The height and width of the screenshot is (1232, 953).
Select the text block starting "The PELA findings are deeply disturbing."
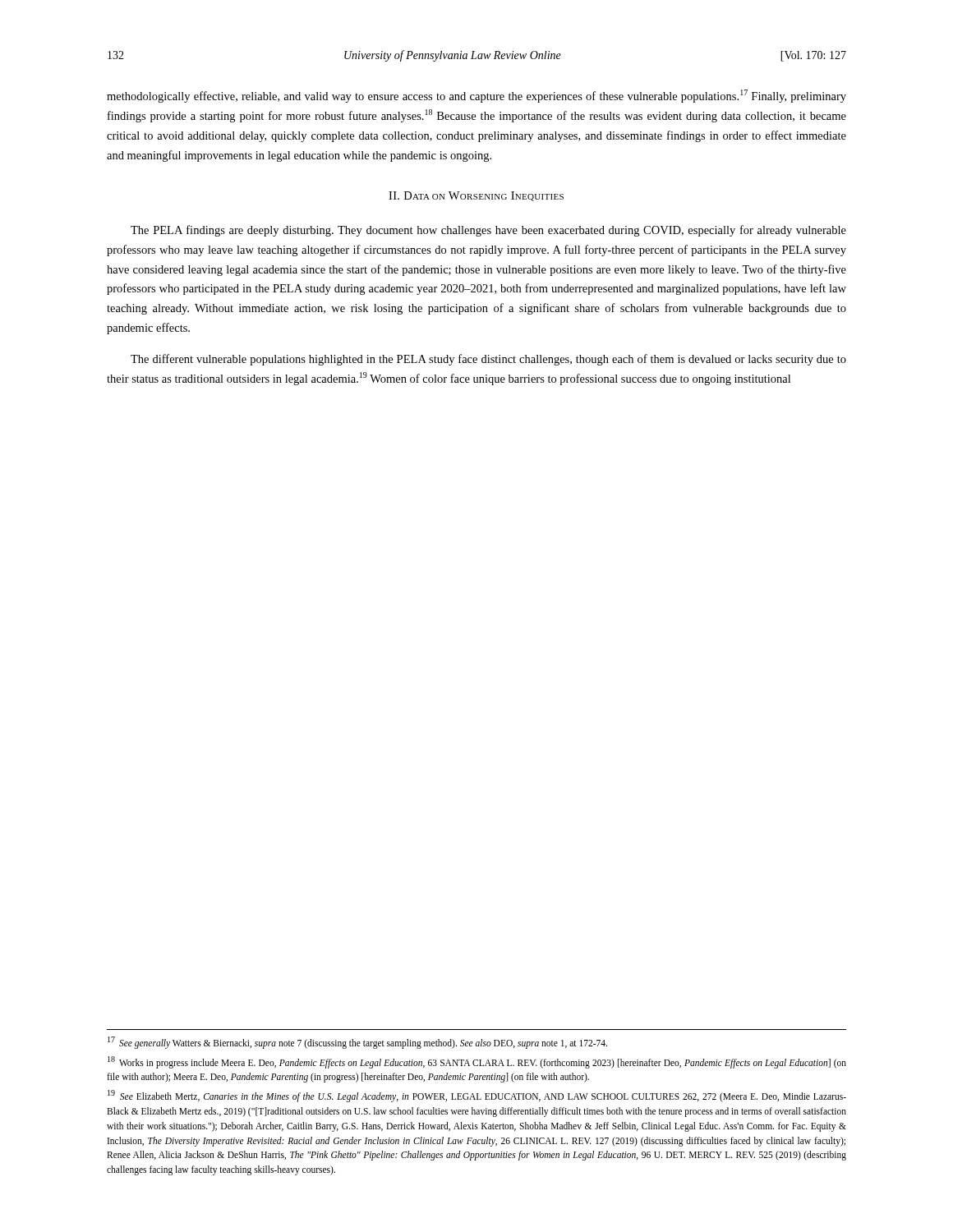(x=476, y=280)
